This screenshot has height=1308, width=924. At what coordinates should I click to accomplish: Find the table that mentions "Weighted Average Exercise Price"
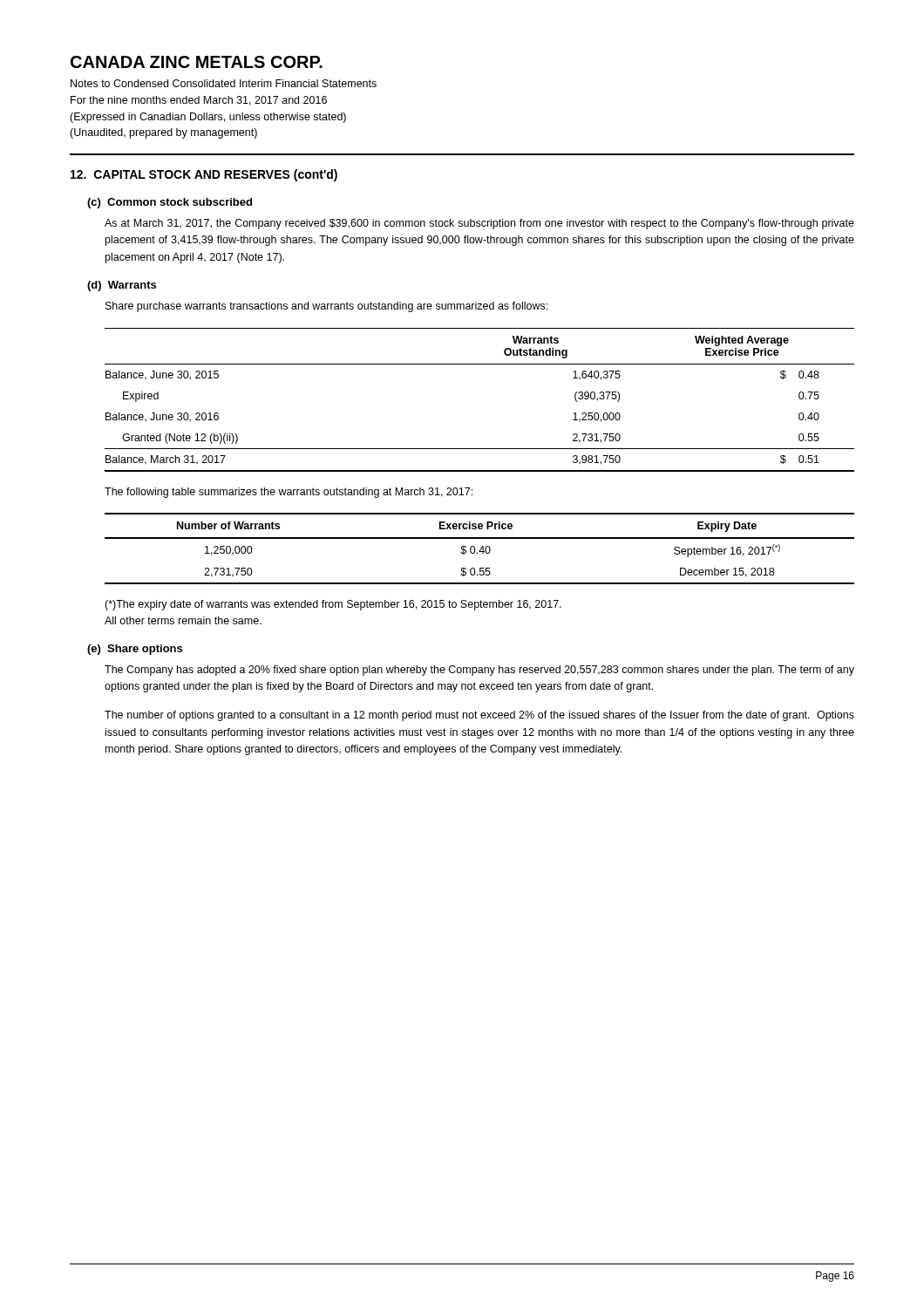[x=479, y=399]
